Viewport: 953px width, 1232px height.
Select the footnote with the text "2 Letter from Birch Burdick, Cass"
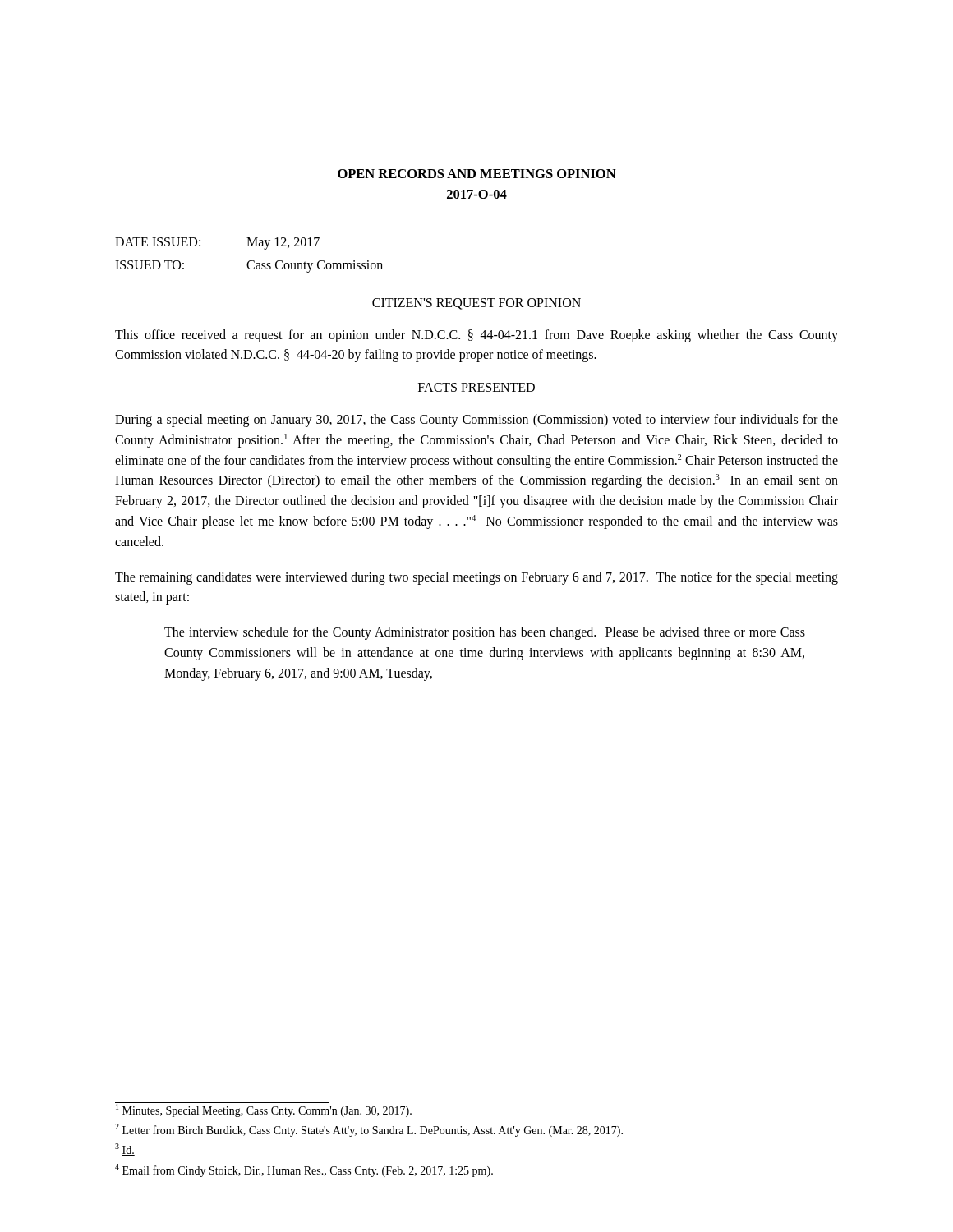(x=369, y=1130)
